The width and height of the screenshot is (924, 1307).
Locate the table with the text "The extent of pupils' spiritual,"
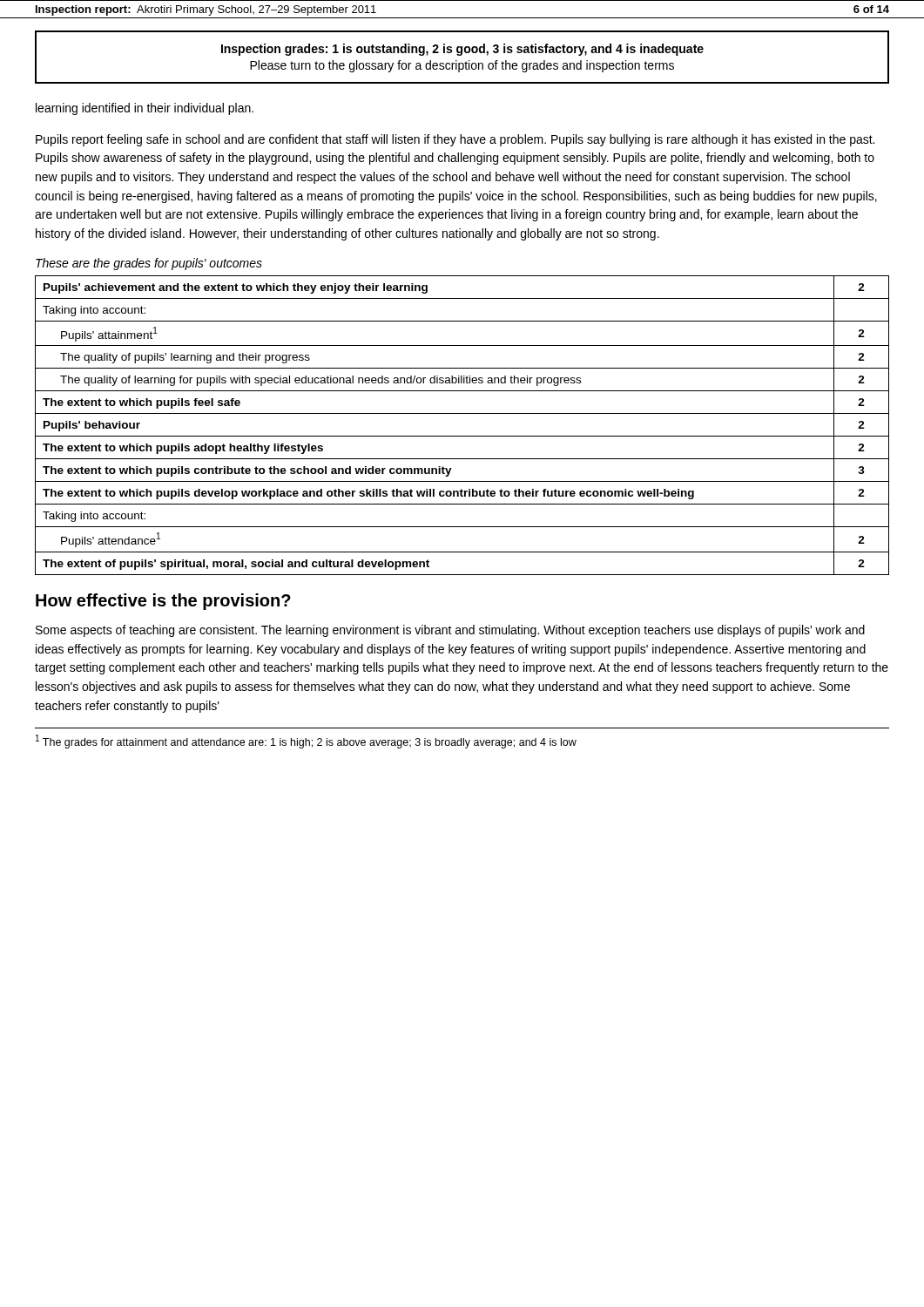coord(462,425)
